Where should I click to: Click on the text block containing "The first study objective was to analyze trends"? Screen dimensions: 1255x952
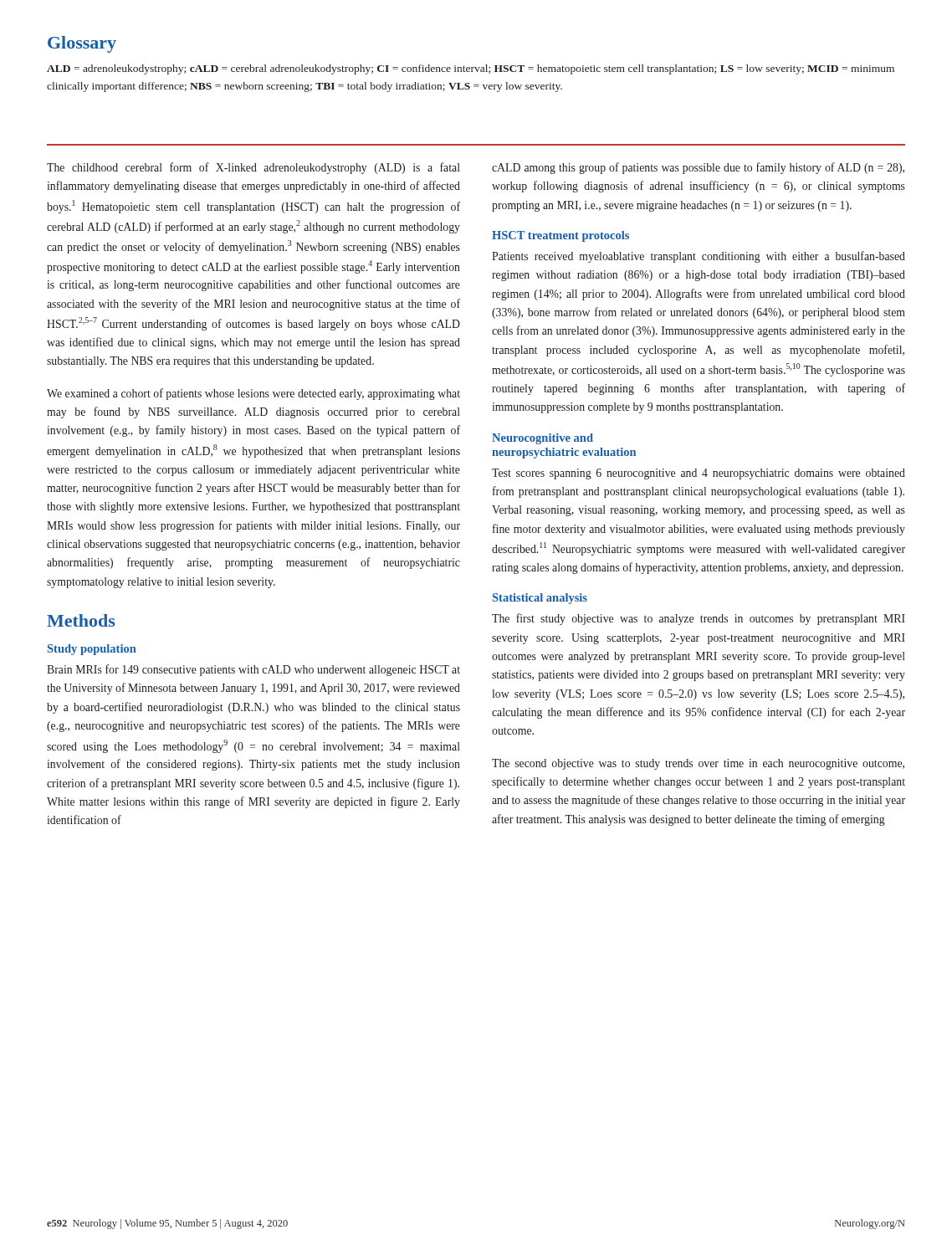click(x=699, y=720)
